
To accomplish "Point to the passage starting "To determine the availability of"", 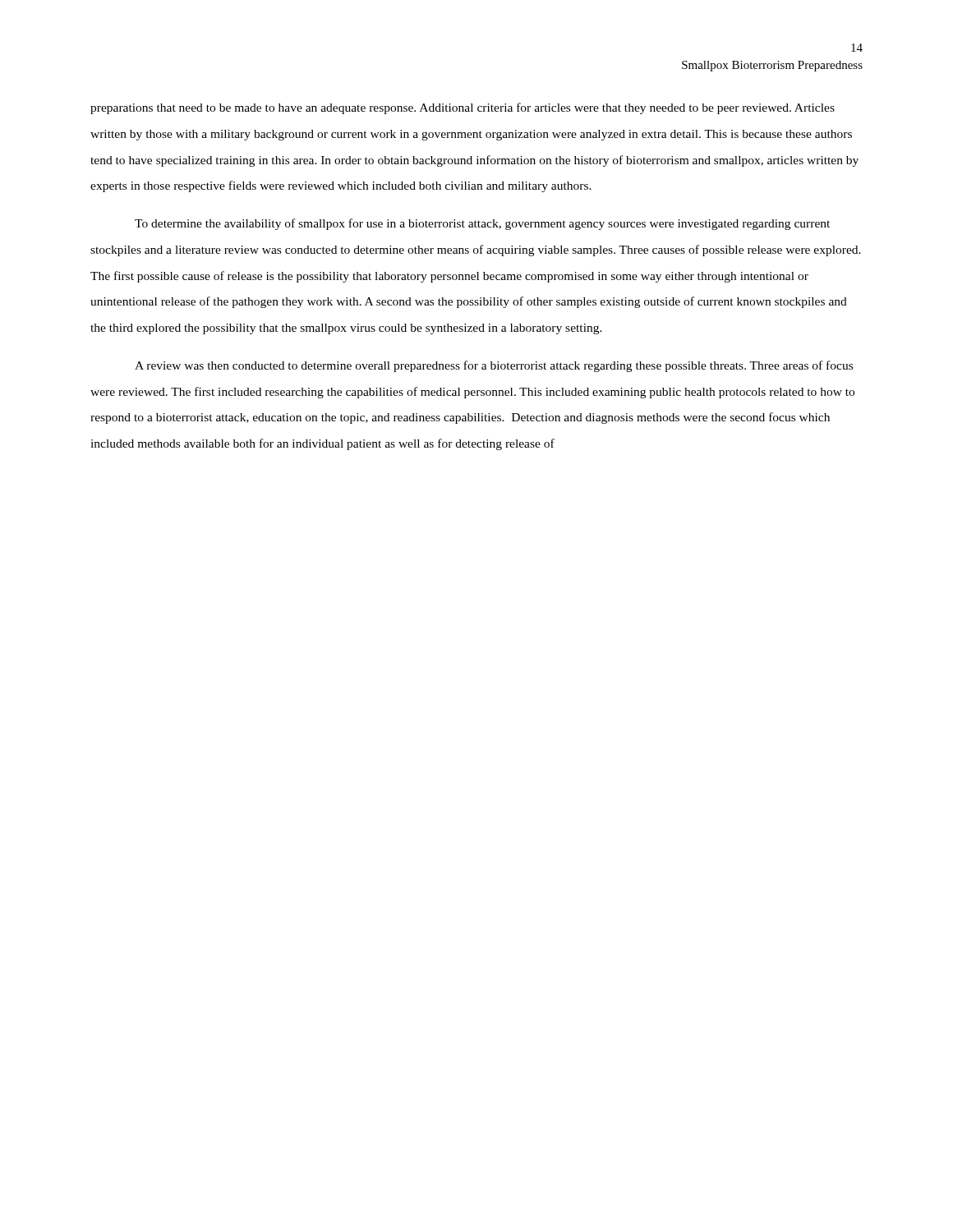I will pos(476,276).
